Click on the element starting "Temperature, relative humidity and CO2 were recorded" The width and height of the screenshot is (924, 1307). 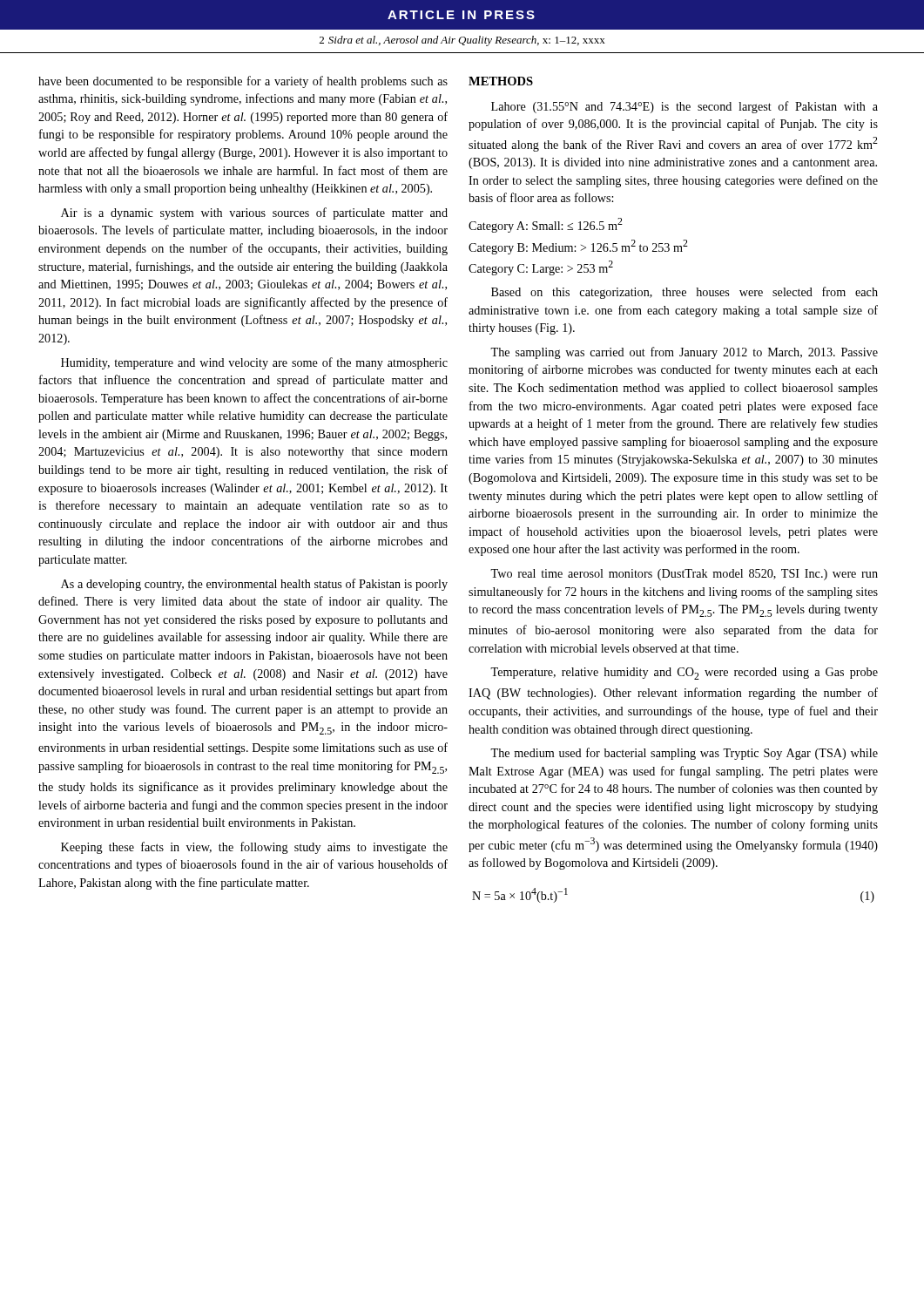[x=673, y=701]
